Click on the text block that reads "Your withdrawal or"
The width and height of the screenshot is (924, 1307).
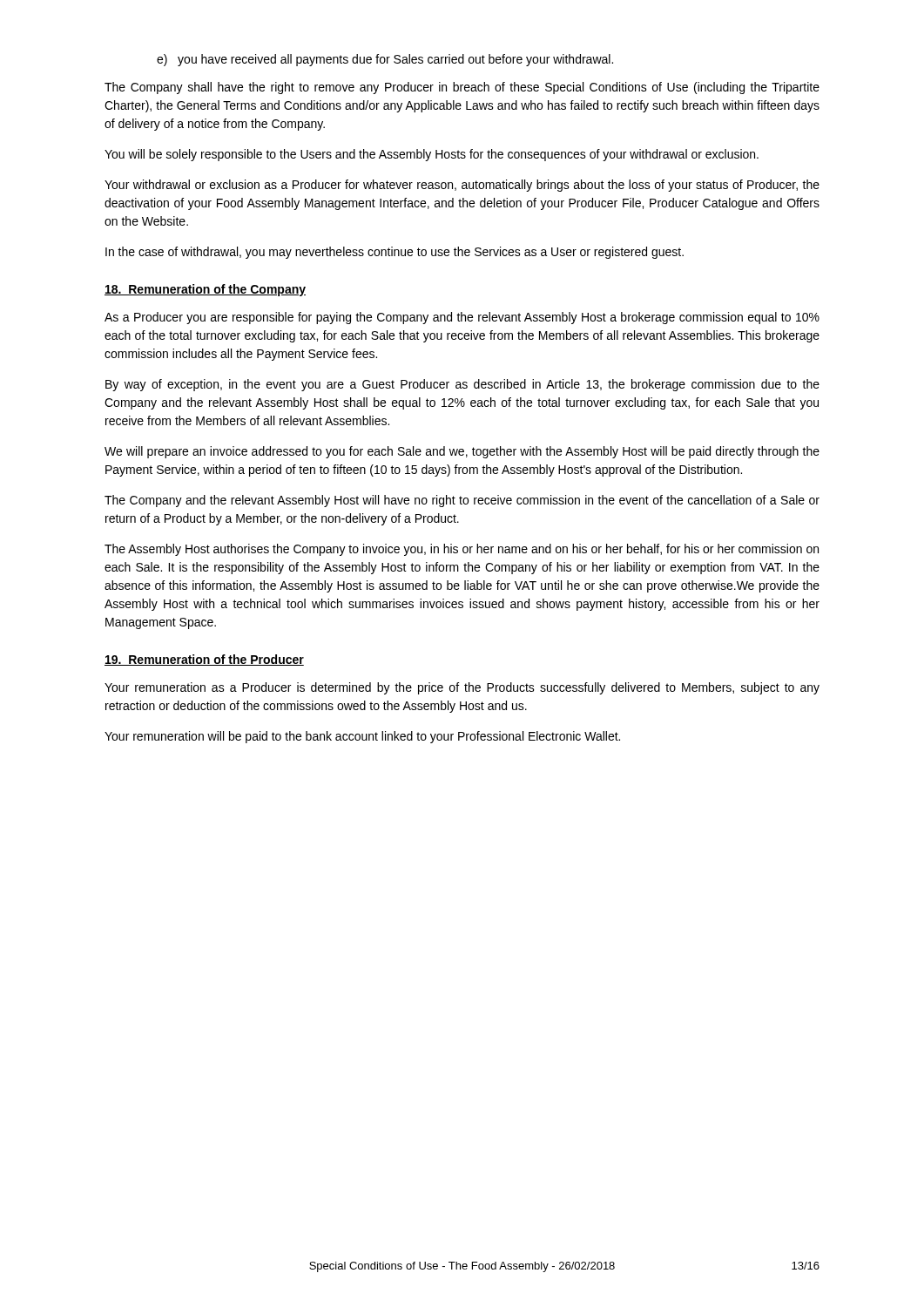[462, 203]
